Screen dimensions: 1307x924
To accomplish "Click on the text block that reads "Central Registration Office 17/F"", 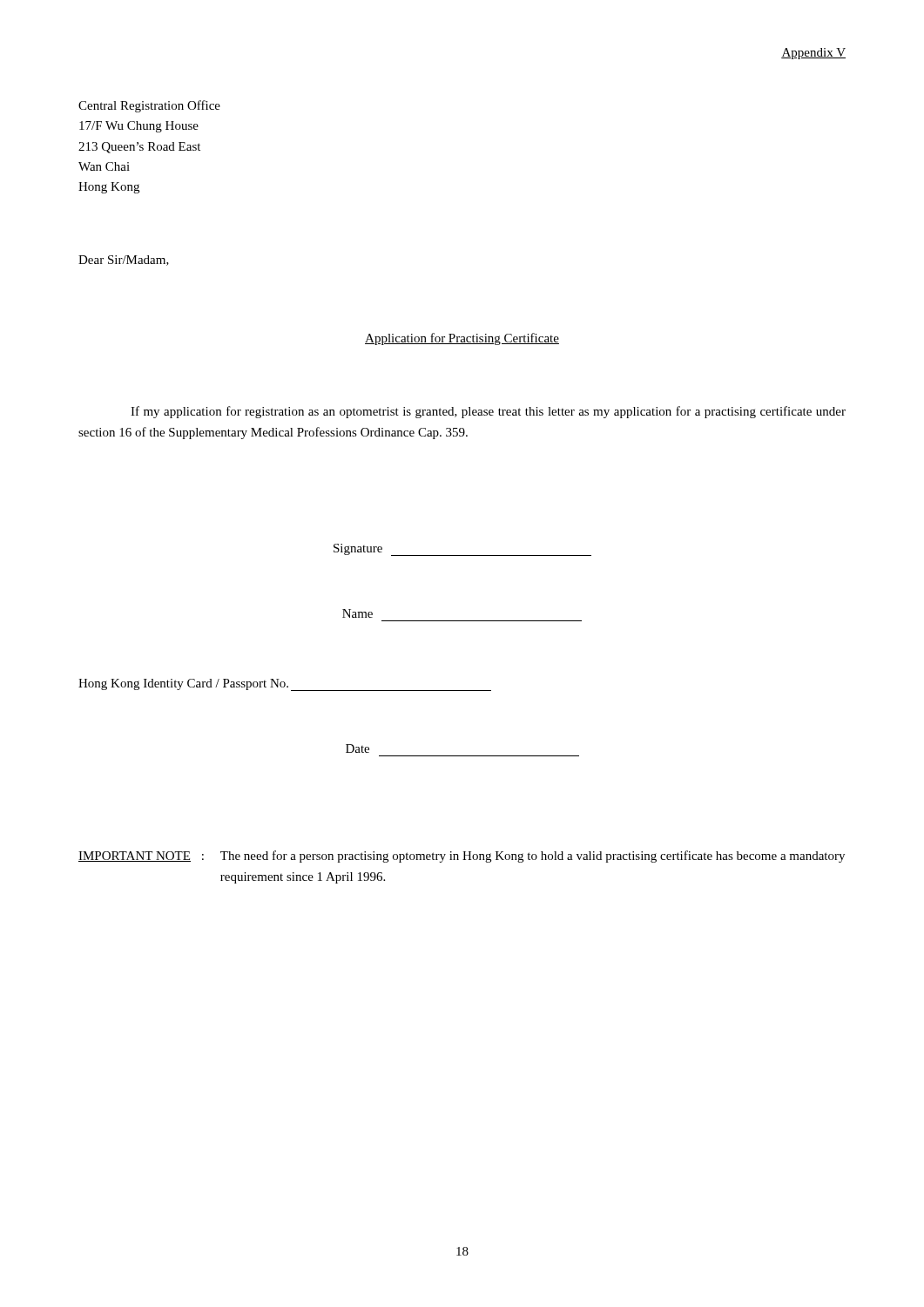I will pyautogui.click(x=149, y=146).
